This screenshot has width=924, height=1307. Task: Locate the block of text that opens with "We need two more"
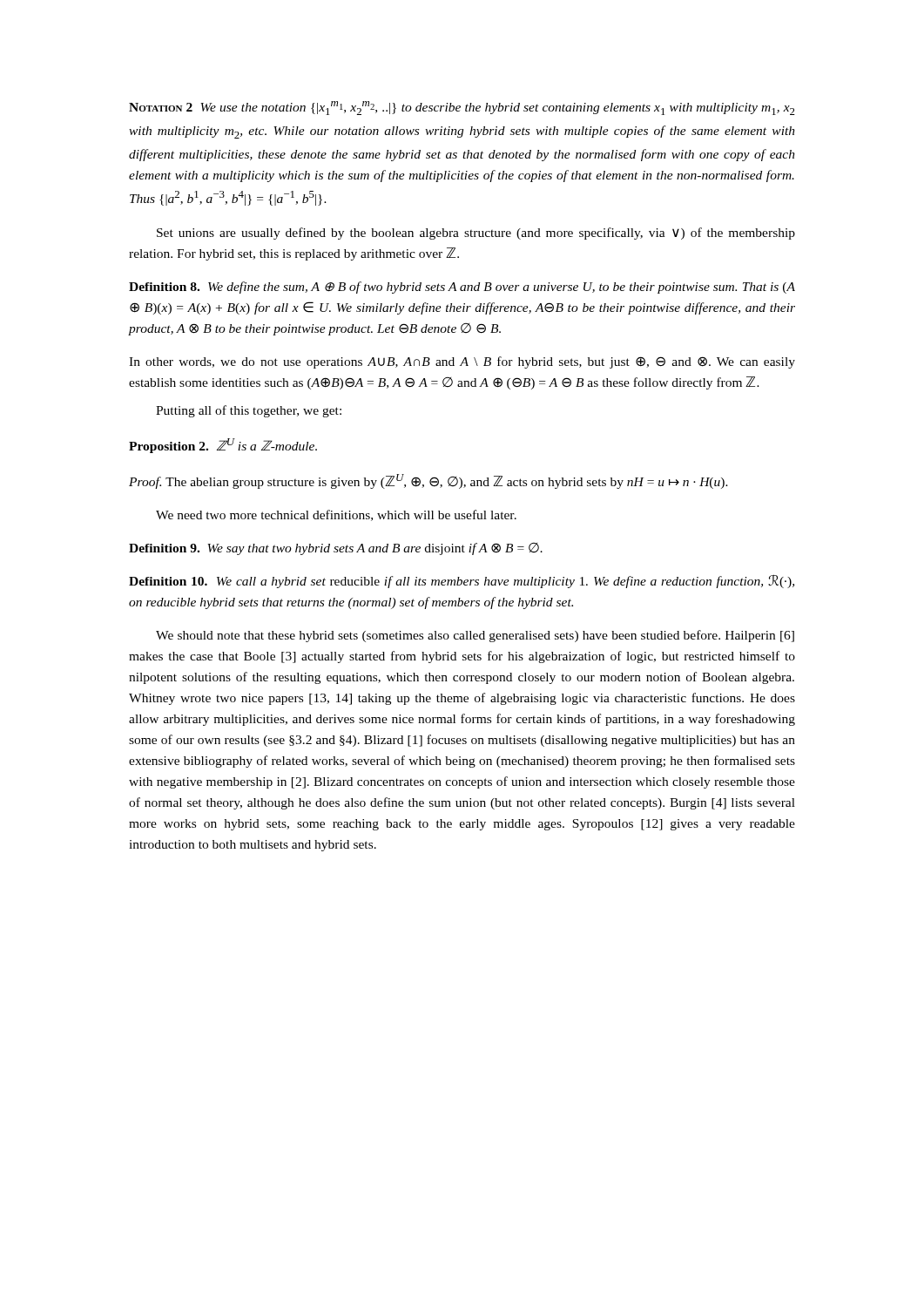462,515
